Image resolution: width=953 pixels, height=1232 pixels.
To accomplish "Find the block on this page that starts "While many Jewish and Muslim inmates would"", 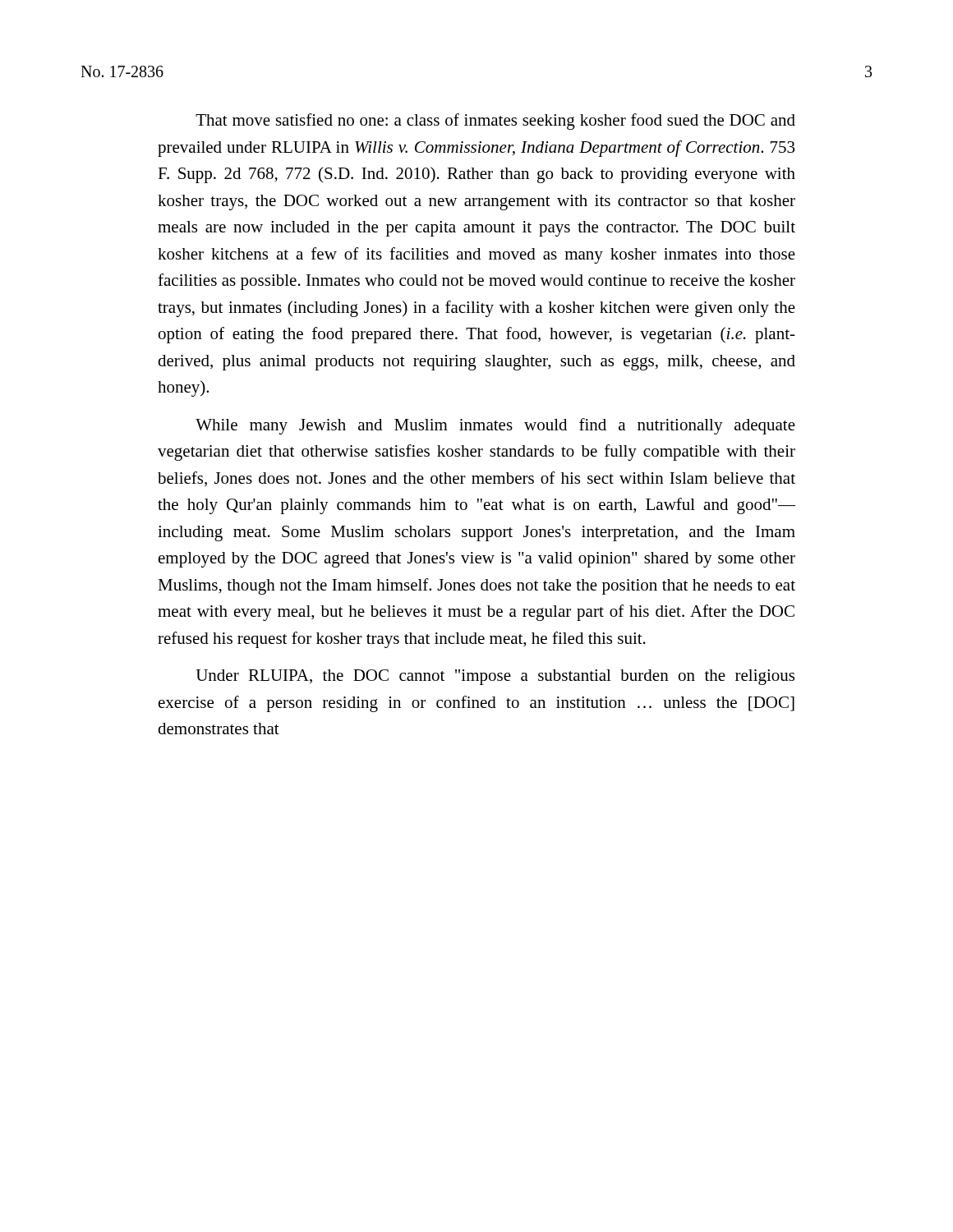I will click(x=476, y=531).
